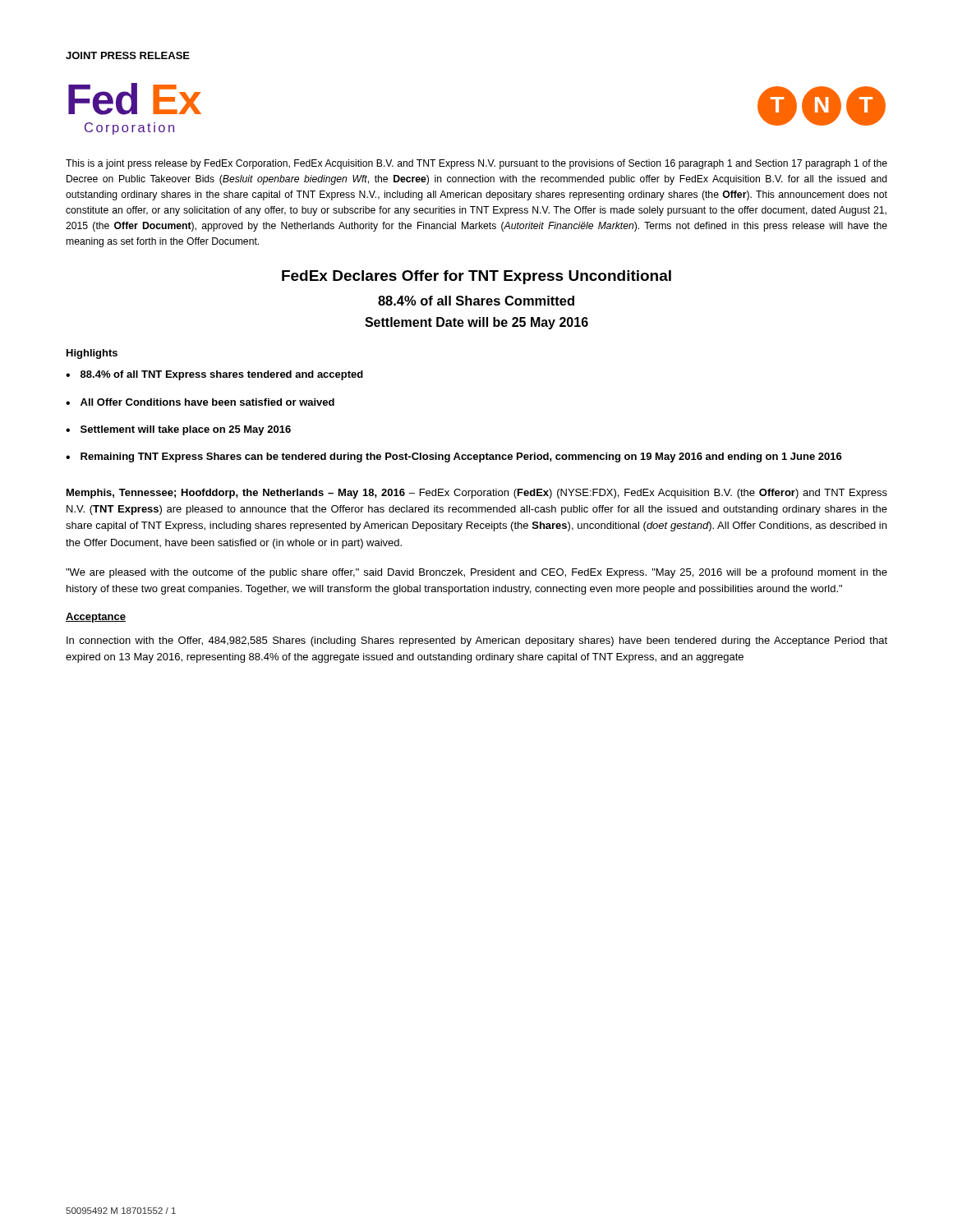Image resolution: width=953 pixels, height=1232 pixels.
Task: Select the region starting ""We are pleased"
Action: click(x=476, y=580)
